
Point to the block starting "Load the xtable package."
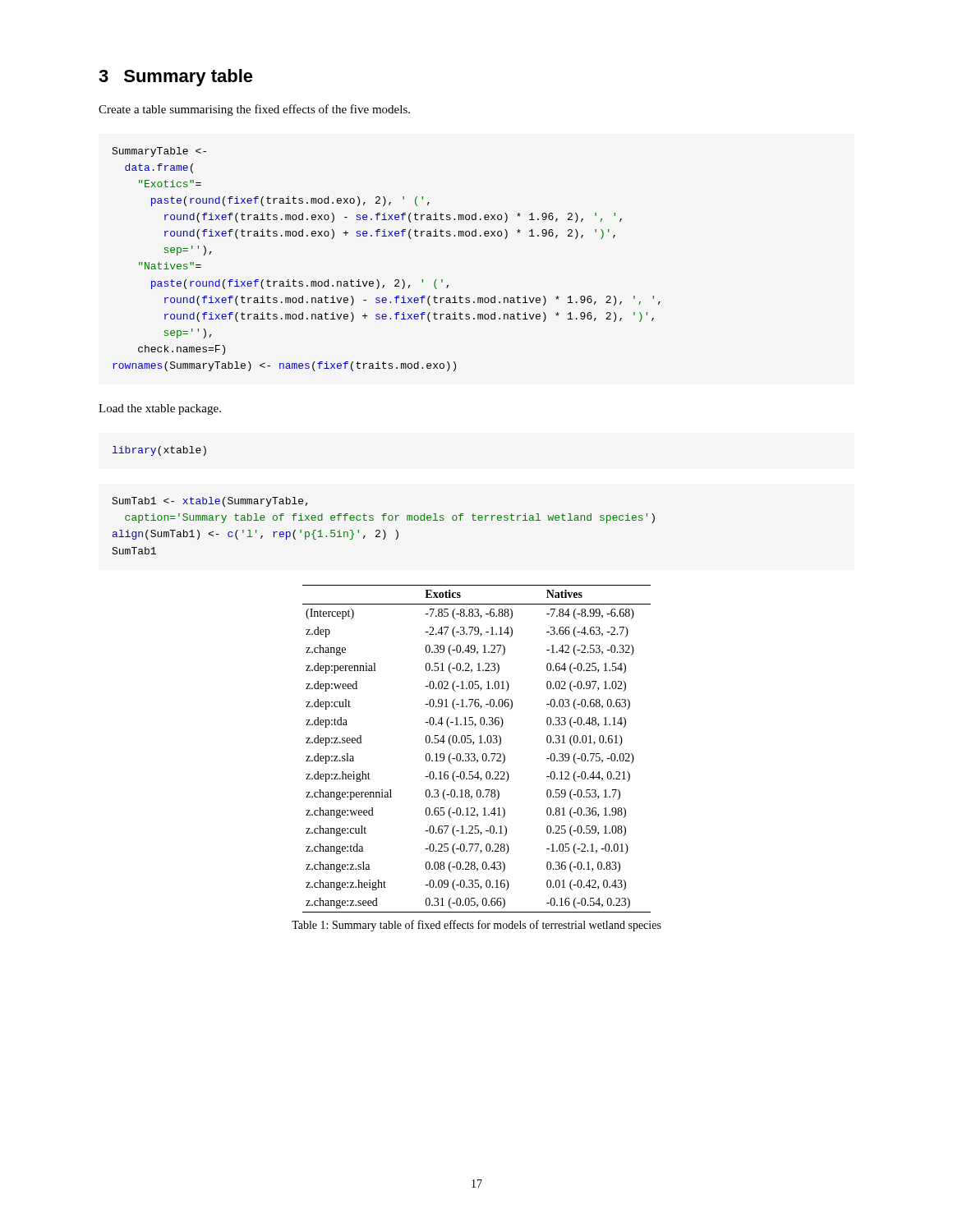pyautogui.click(x=160, y=409)
